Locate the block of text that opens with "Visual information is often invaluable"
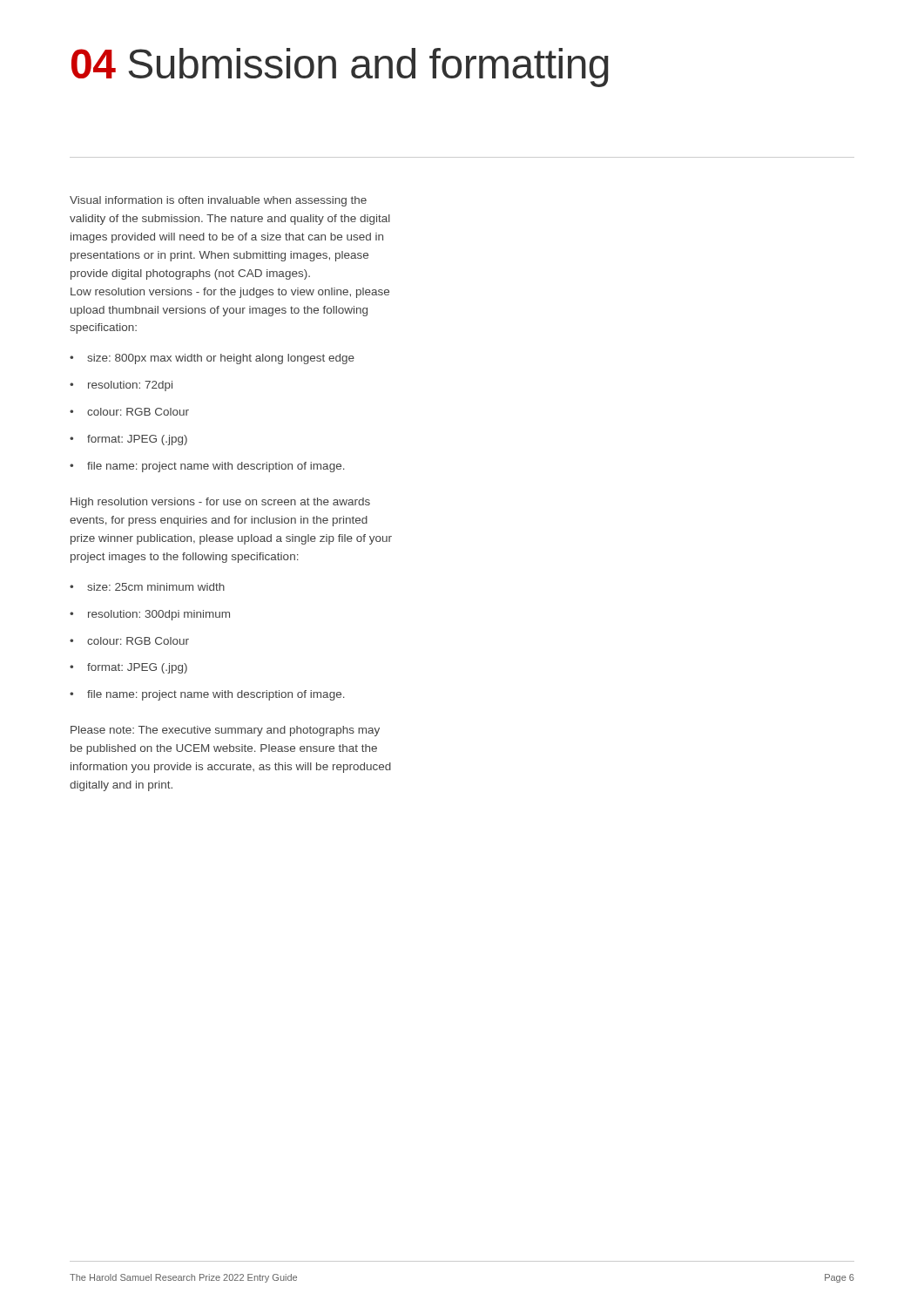The width and height of the screenshot is (924, 1307). (x=230, y=264)
